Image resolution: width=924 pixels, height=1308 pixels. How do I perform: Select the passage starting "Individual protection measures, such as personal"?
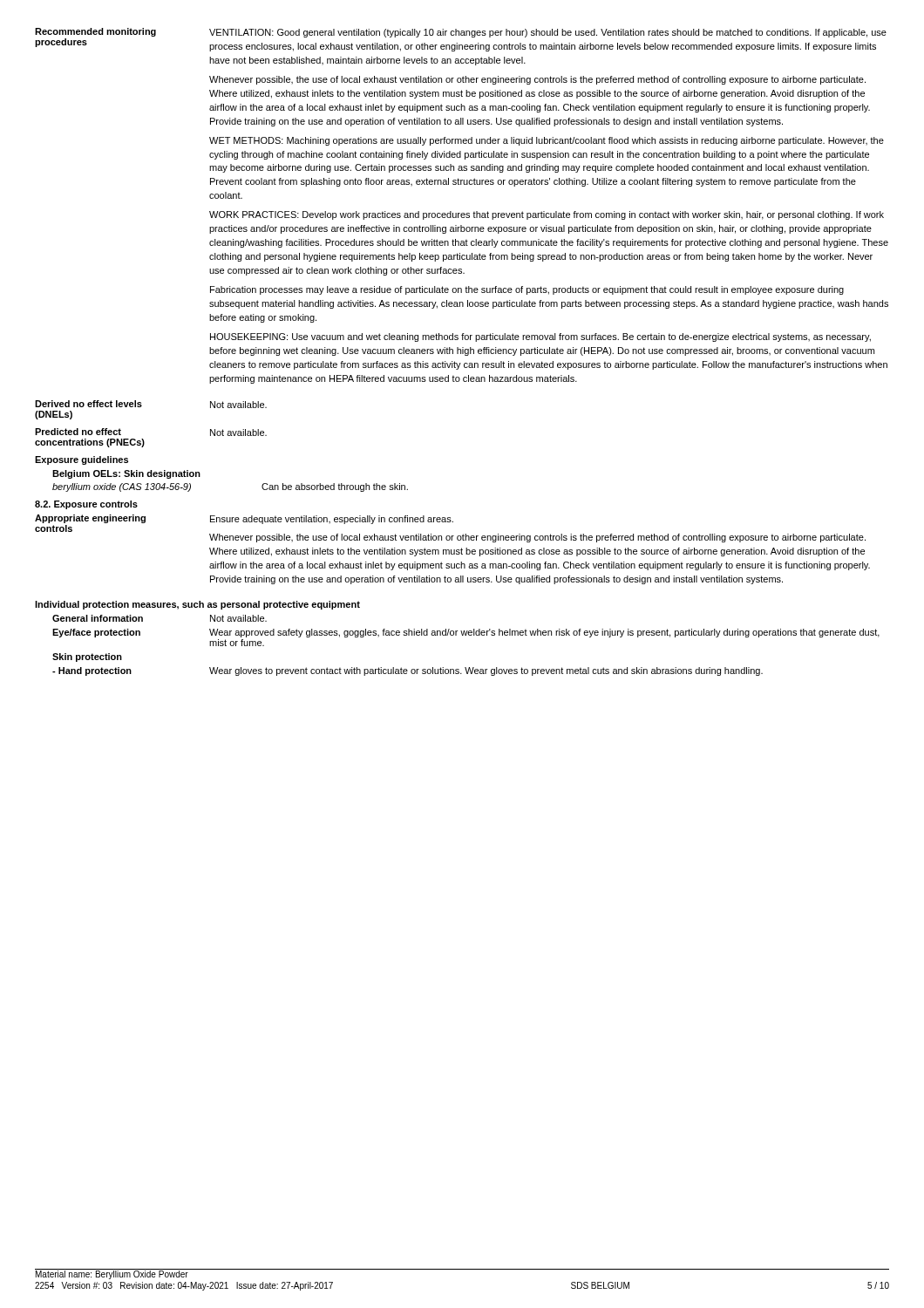tap(197, 604)
